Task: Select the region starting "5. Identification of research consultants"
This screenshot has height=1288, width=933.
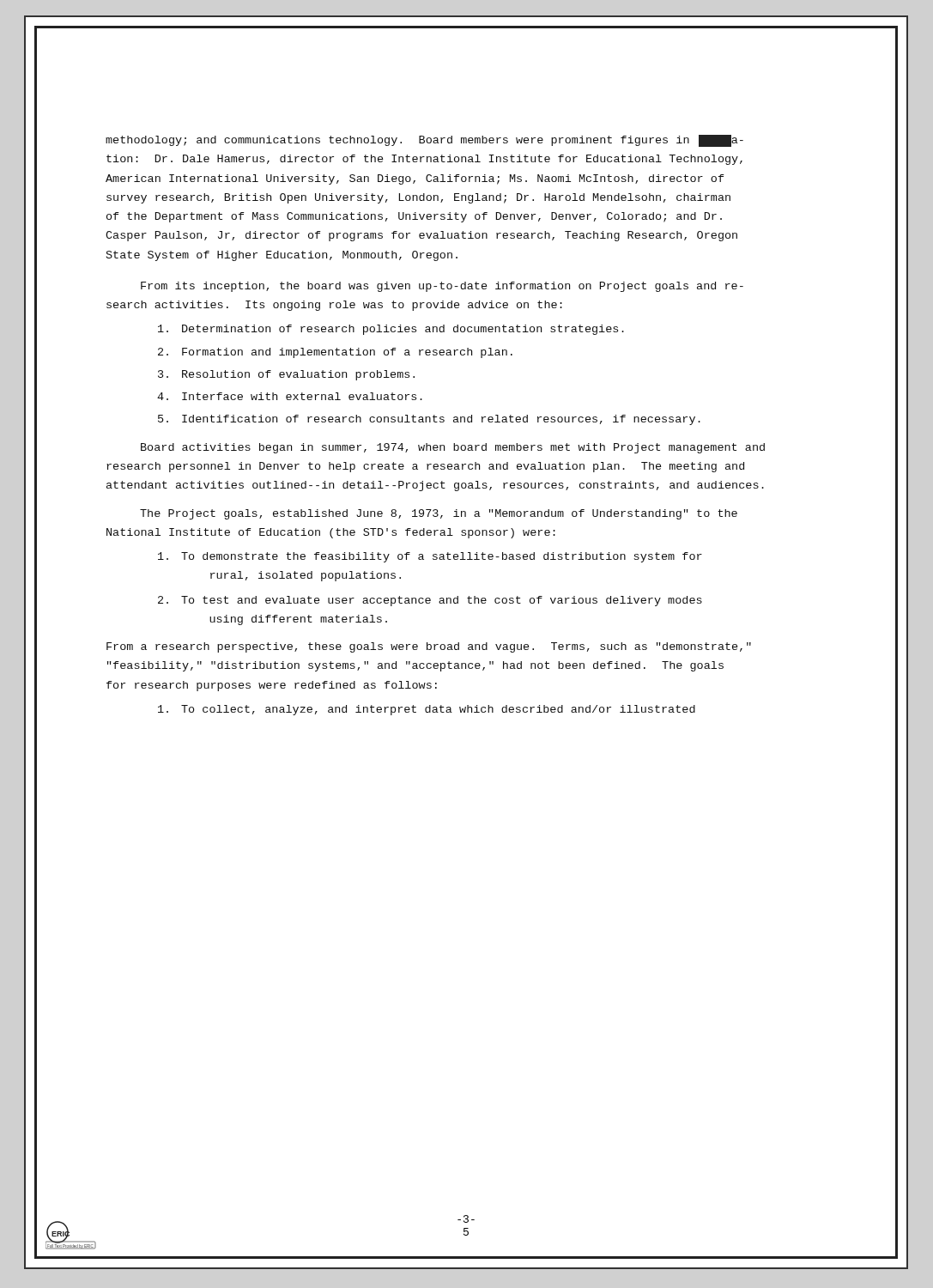Action: pyautogui.click(x=500, y=420)
